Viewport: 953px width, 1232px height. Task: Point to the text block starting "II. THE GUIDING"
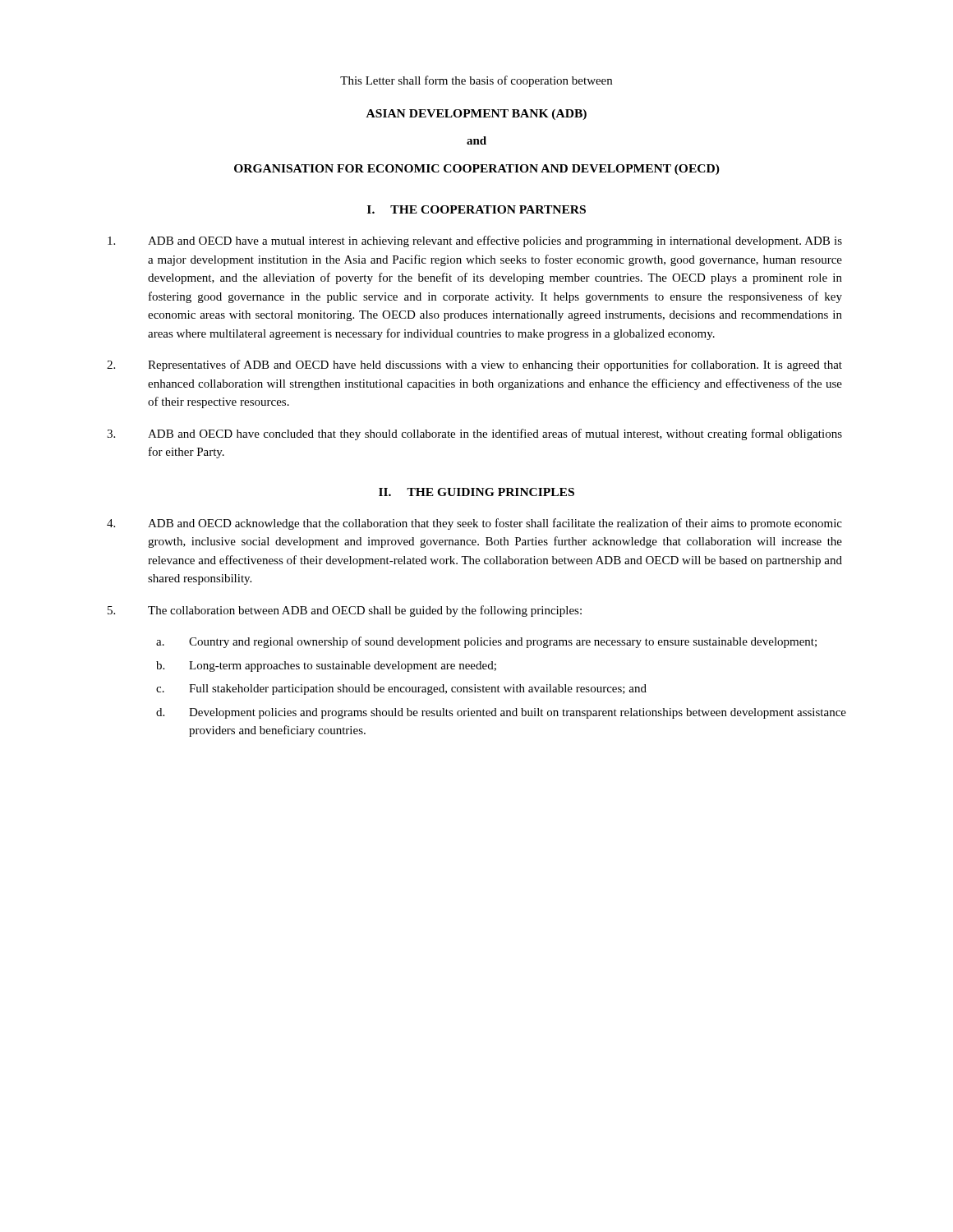coord(476,491)
